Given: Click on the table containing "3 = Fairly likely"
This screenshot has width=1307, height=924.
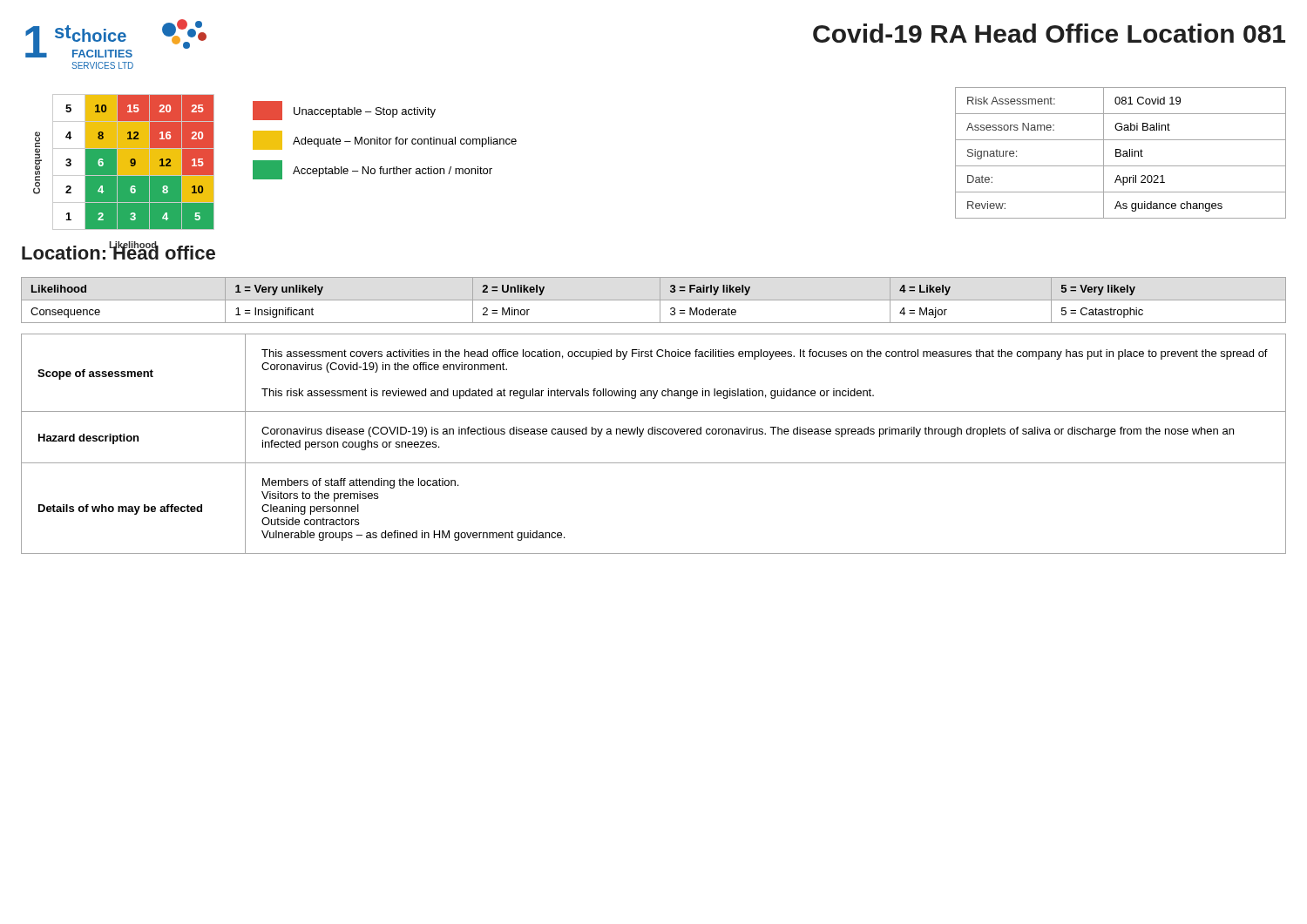Looking at the screenshot, I should click(654, 300).
